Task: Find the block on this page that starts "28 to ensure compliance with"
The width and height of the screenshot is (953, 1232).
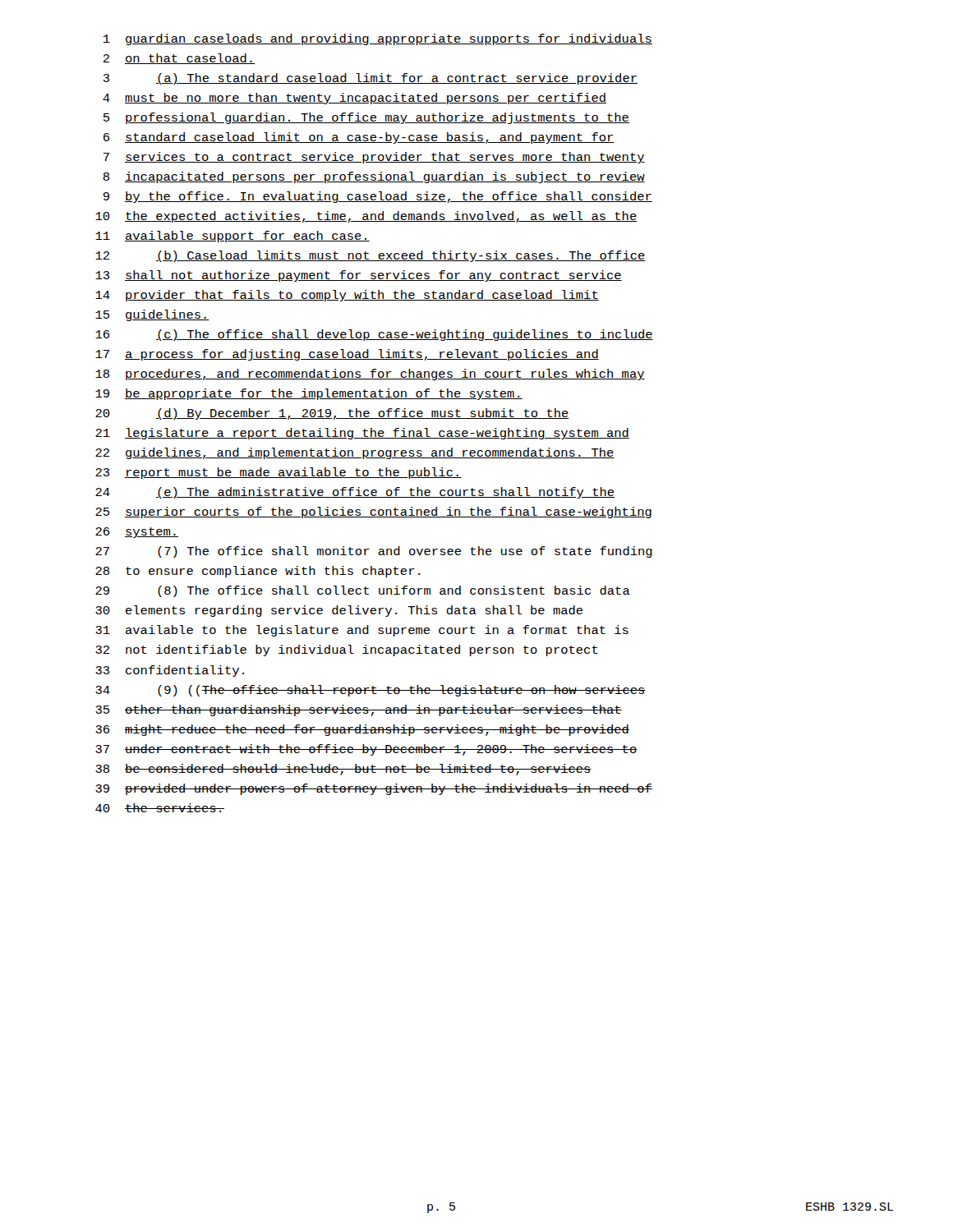Action: tap(258, 572)
